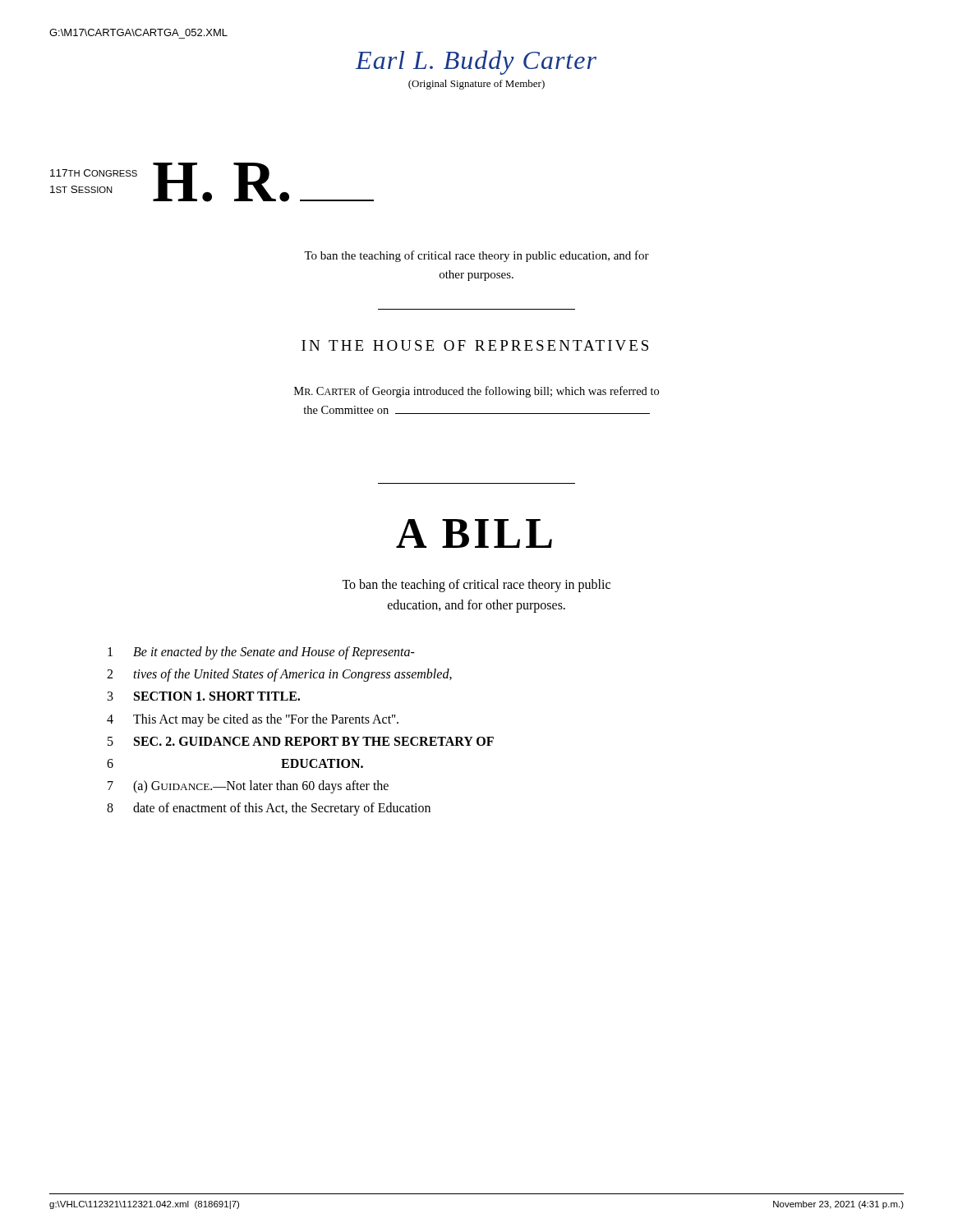
Task: Click the passage that begins "MR. CARTER of Georgia introduced the"
Action: (x=476, y=400)
